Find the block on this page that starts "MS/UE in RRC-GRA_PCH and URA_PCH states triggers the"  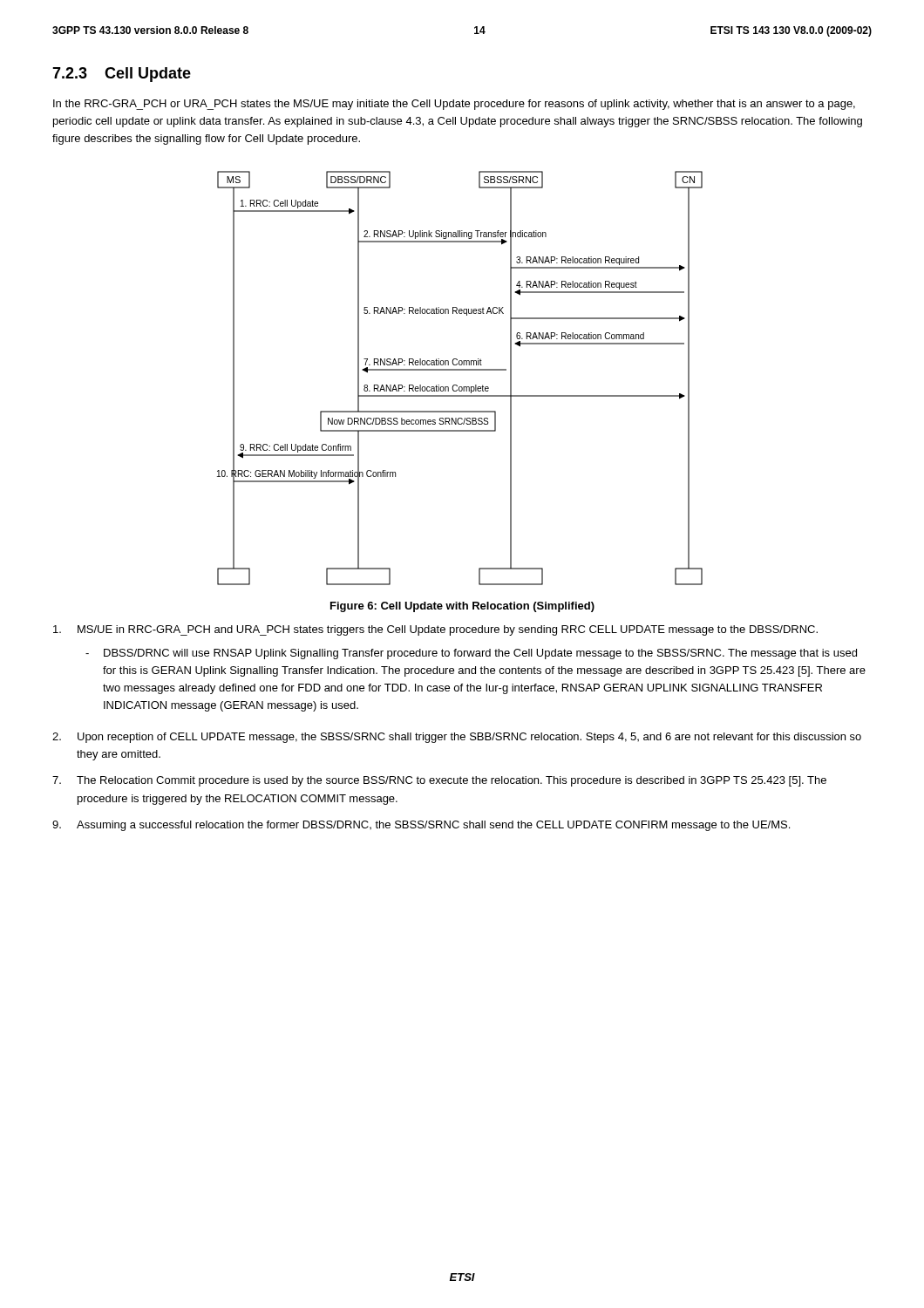(x=462, y=670)
